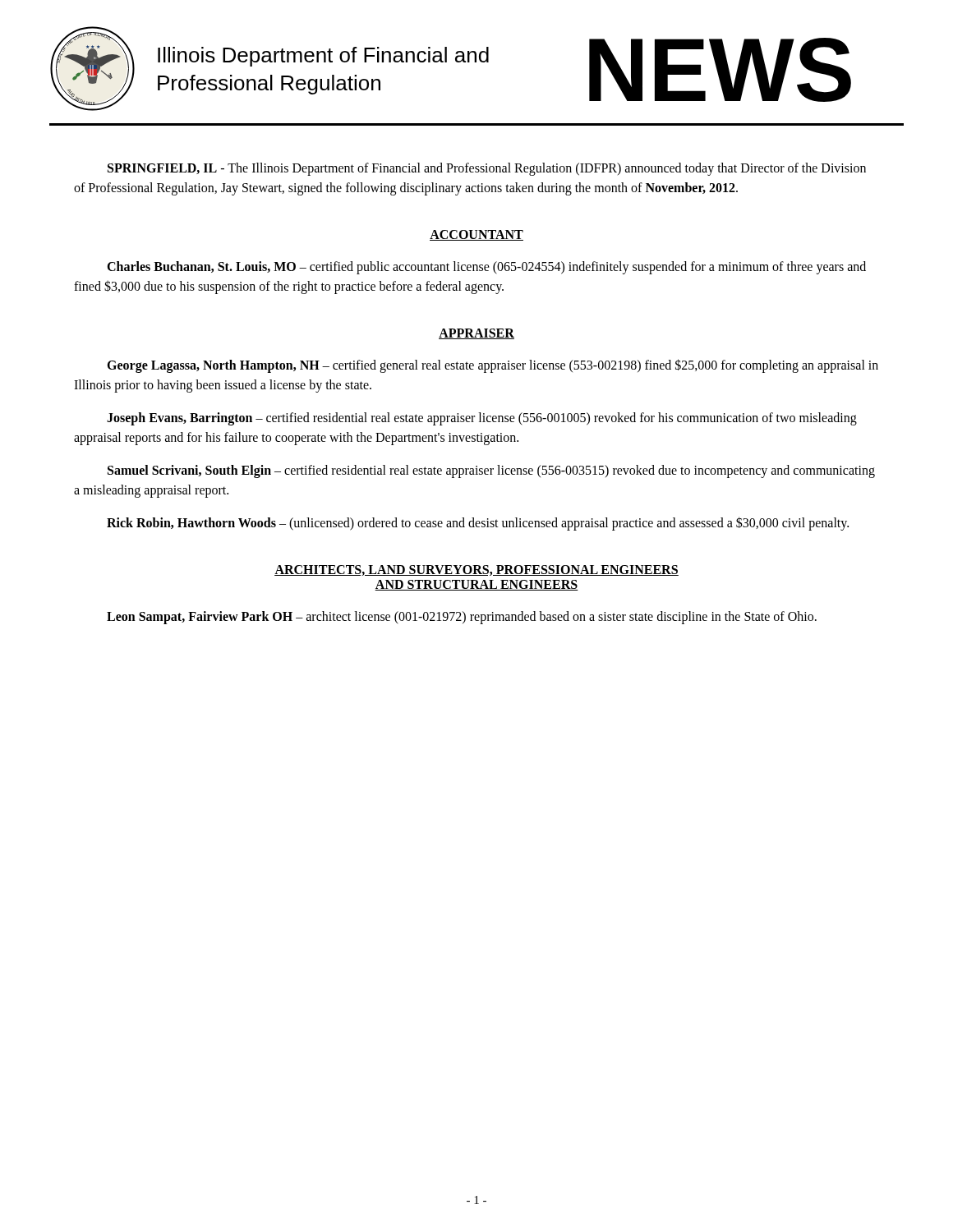Navigate to the element starting "Charles Buchanan, St. Louis, MO – certified"
Screen dimensions: 1232x953
(x=470, y=276)
